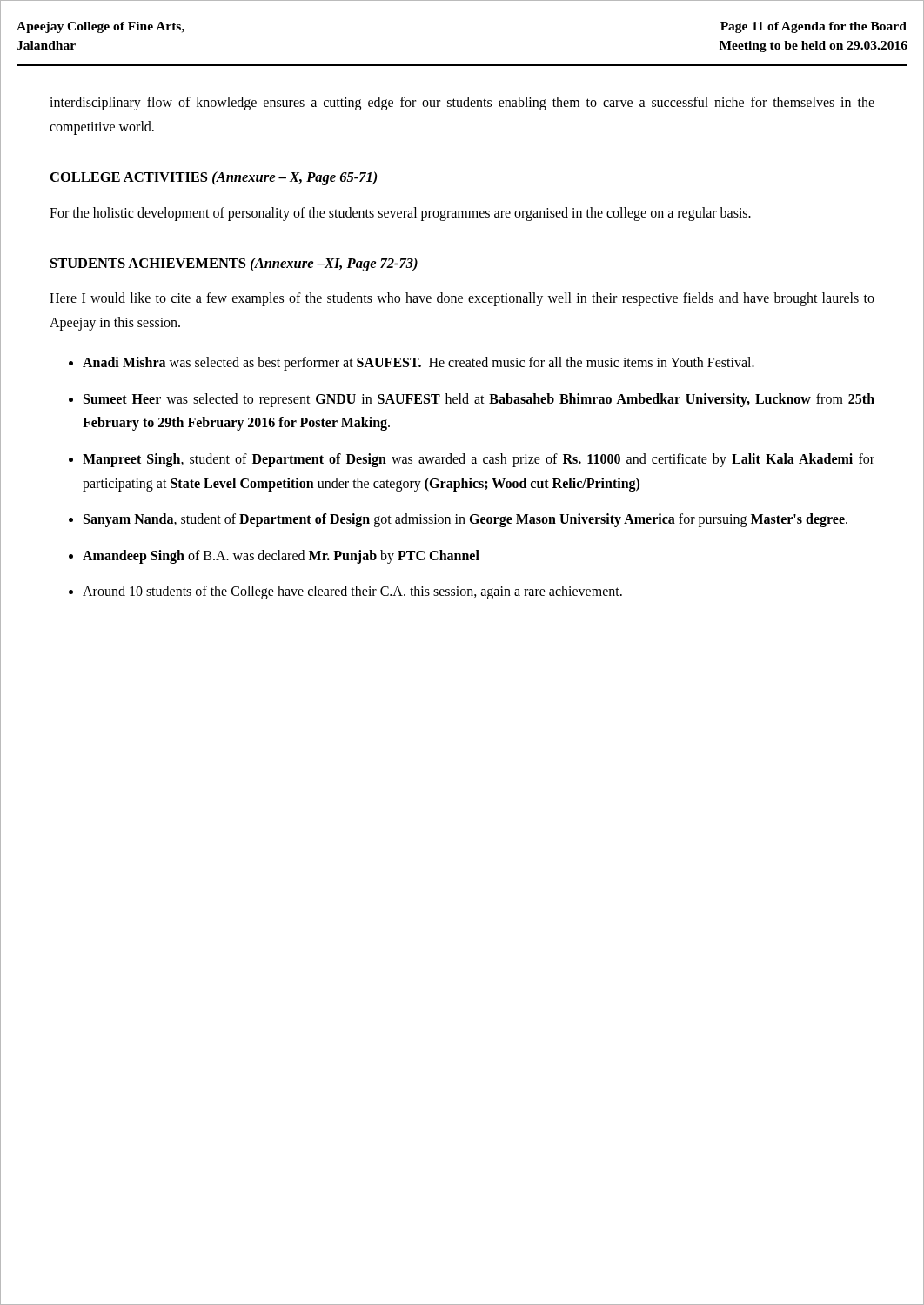The height and width of the screenshot is (1305, 924).
Task: Point to the element starting "Here I would like"
Action: click(462, 311)
